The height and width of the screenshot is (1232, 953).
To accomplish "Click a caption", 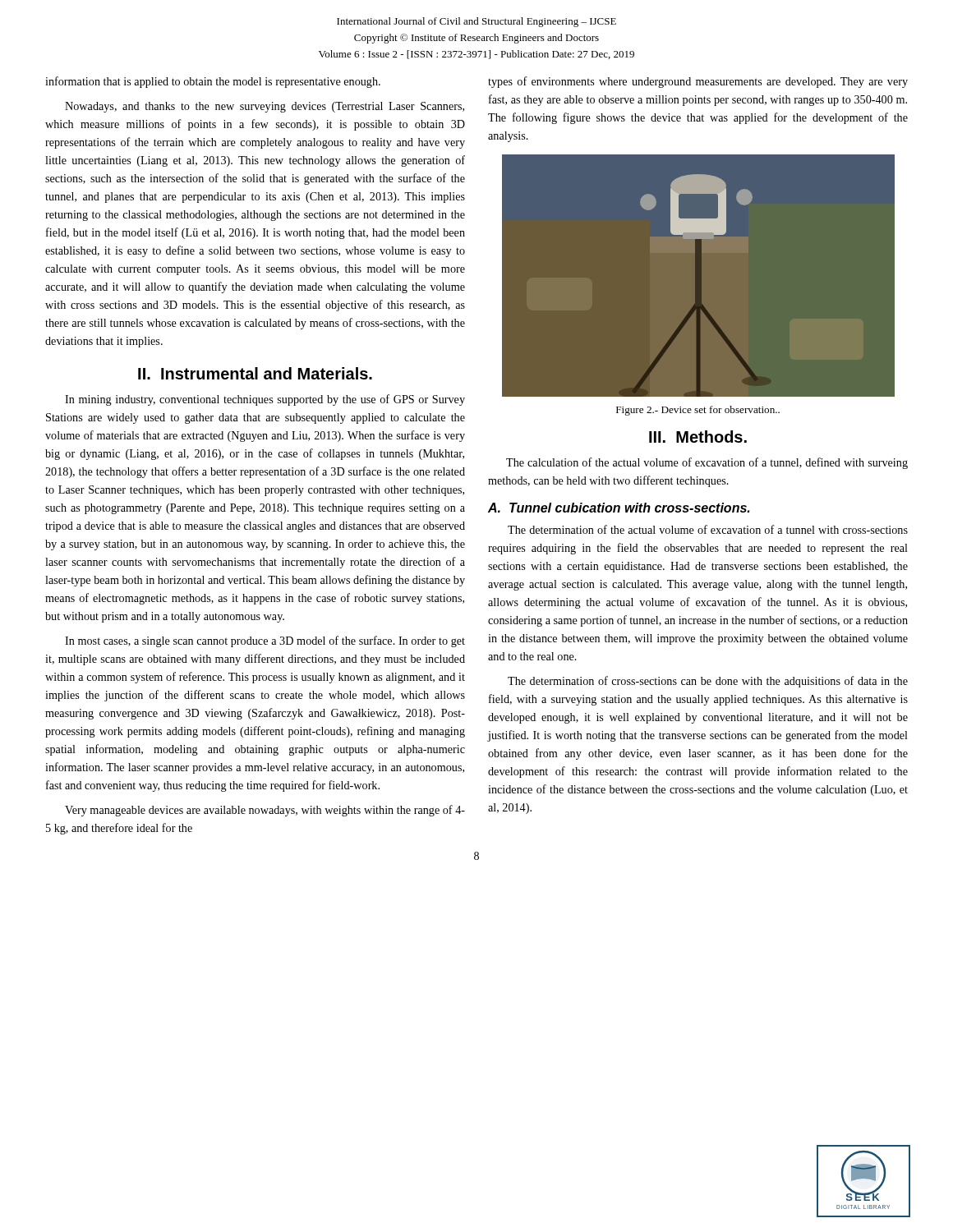I will (x=698, y=410).
